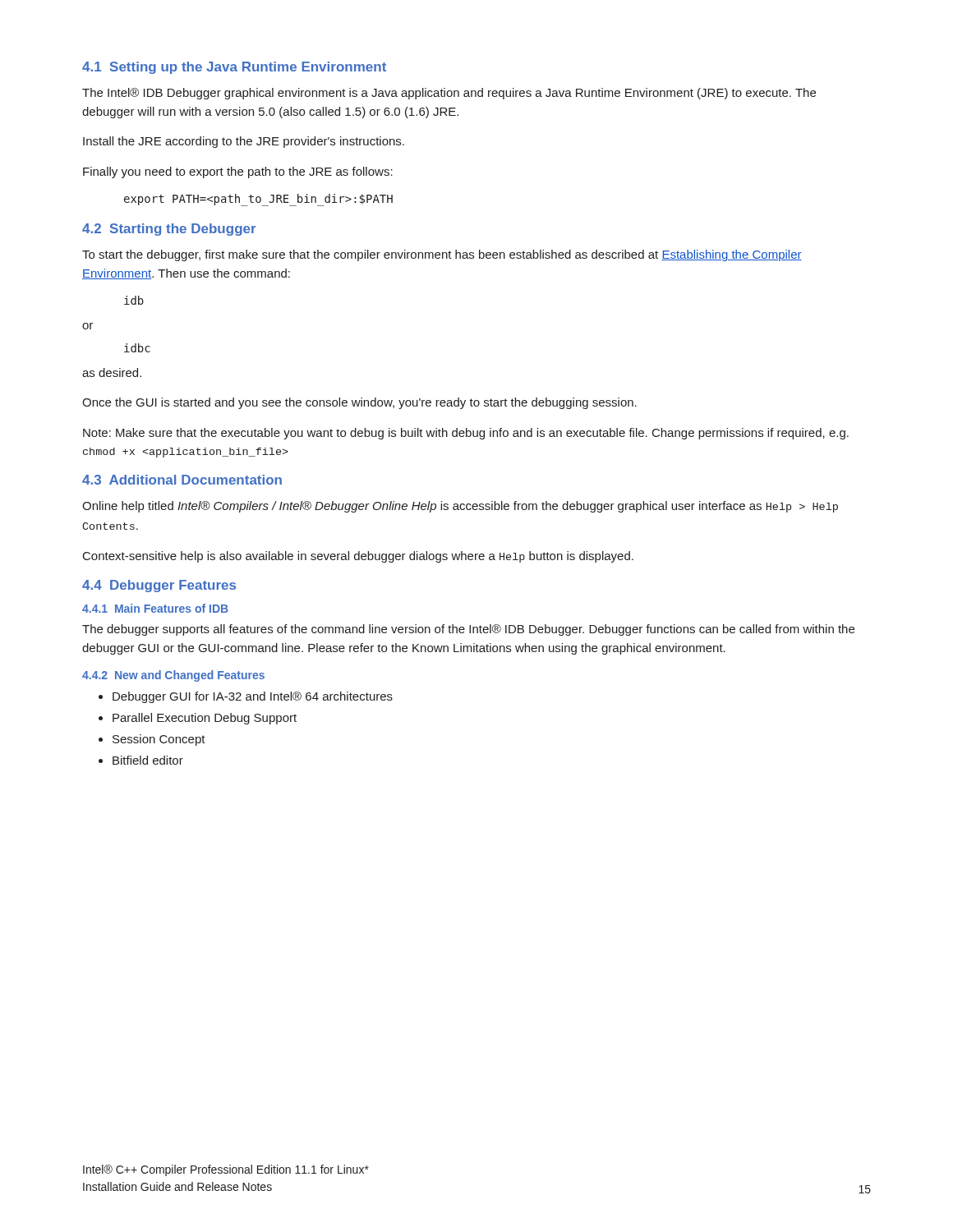Point to the text starting "Once the GUI"

[360, 402]
